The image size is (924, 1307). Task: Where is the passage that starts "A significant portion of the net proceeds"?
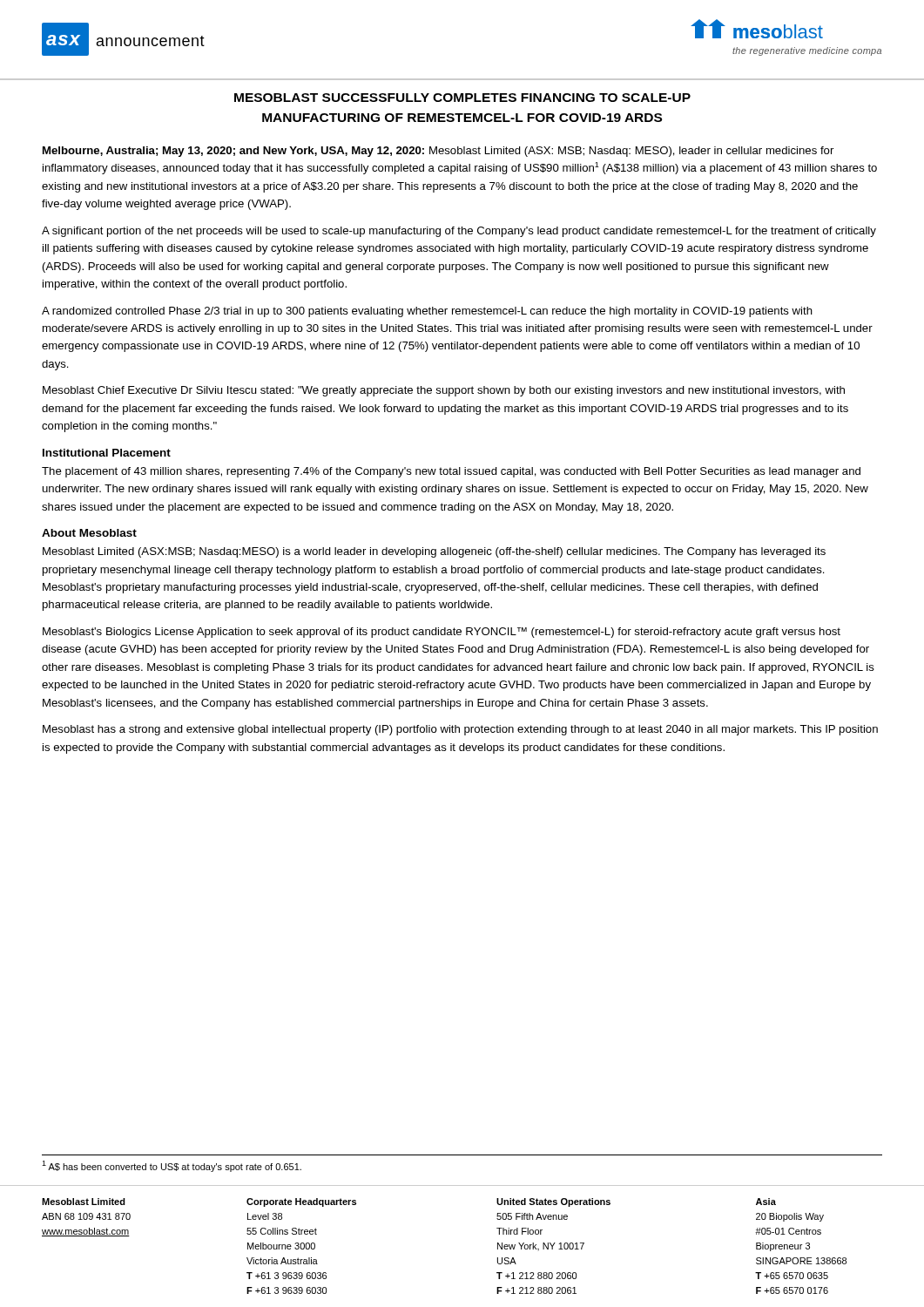[459, 257]
